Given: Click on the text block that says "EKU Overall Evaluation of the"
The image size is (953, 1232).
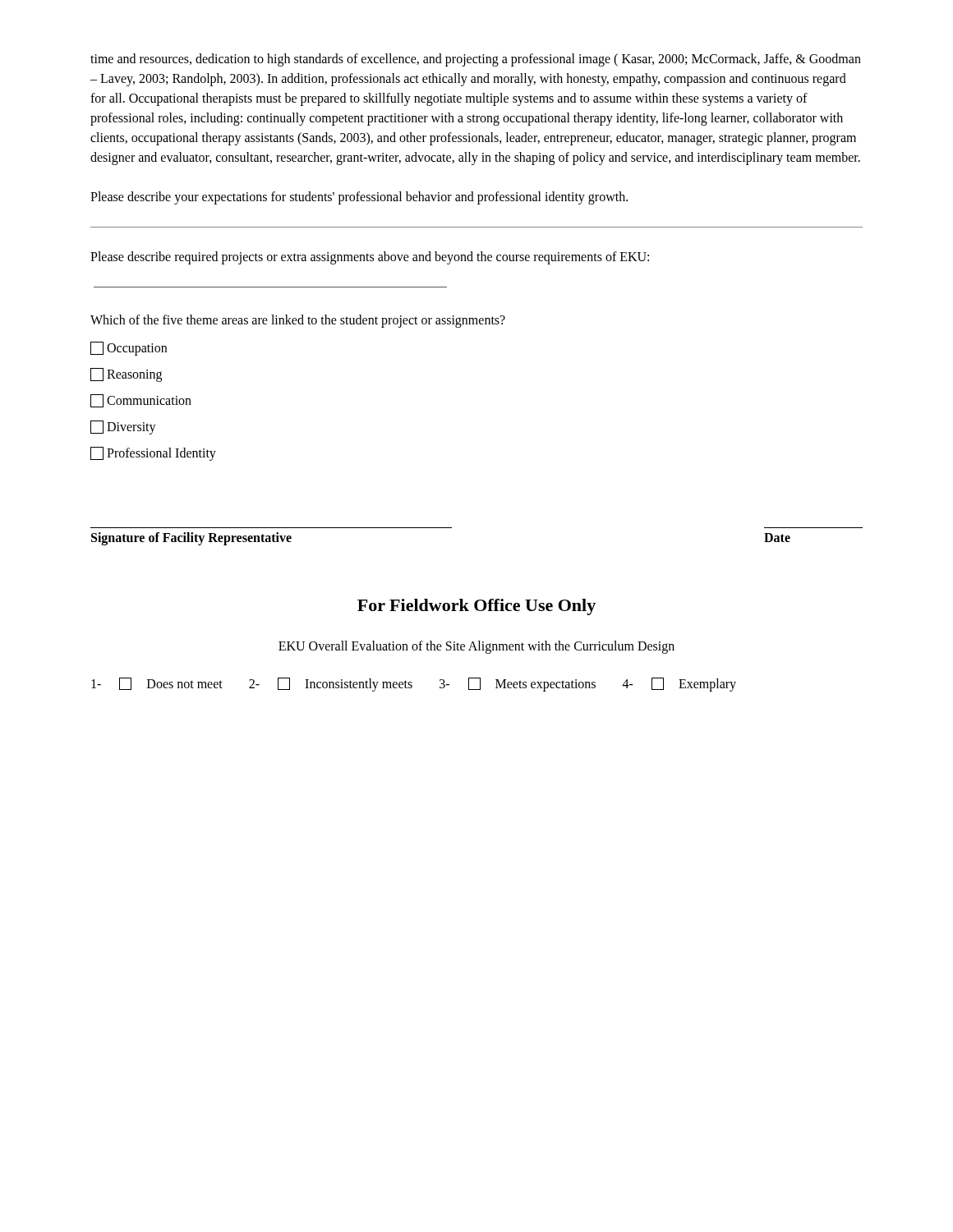Looking at the screenshot, I should click(x=476, y=646).
